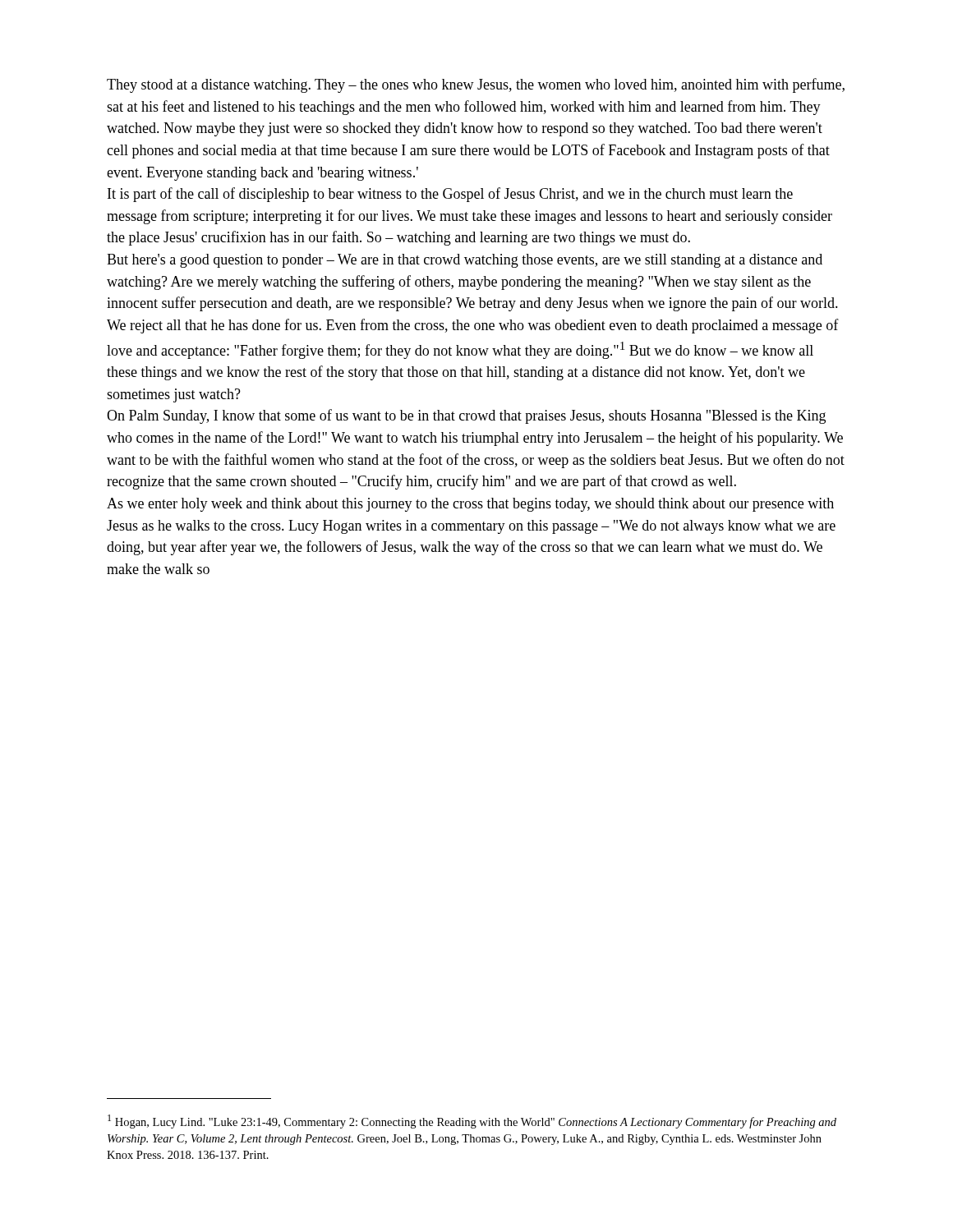Click the passage that begins "They stood at a distance watching. They –"
953x1232 pixels.
476,129
